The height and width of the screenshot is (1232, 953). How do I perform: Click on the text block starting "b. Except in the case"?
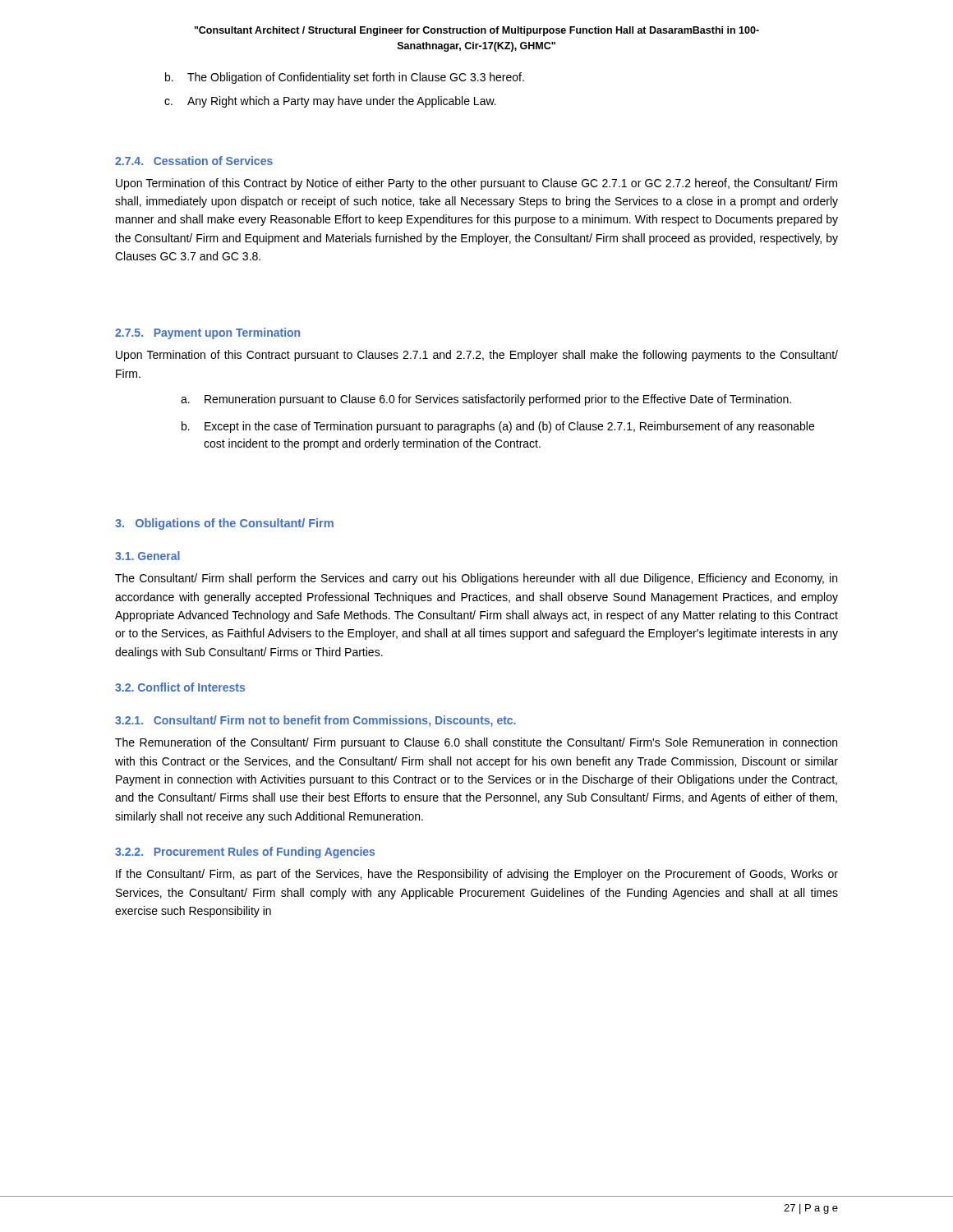coord(509,436)
